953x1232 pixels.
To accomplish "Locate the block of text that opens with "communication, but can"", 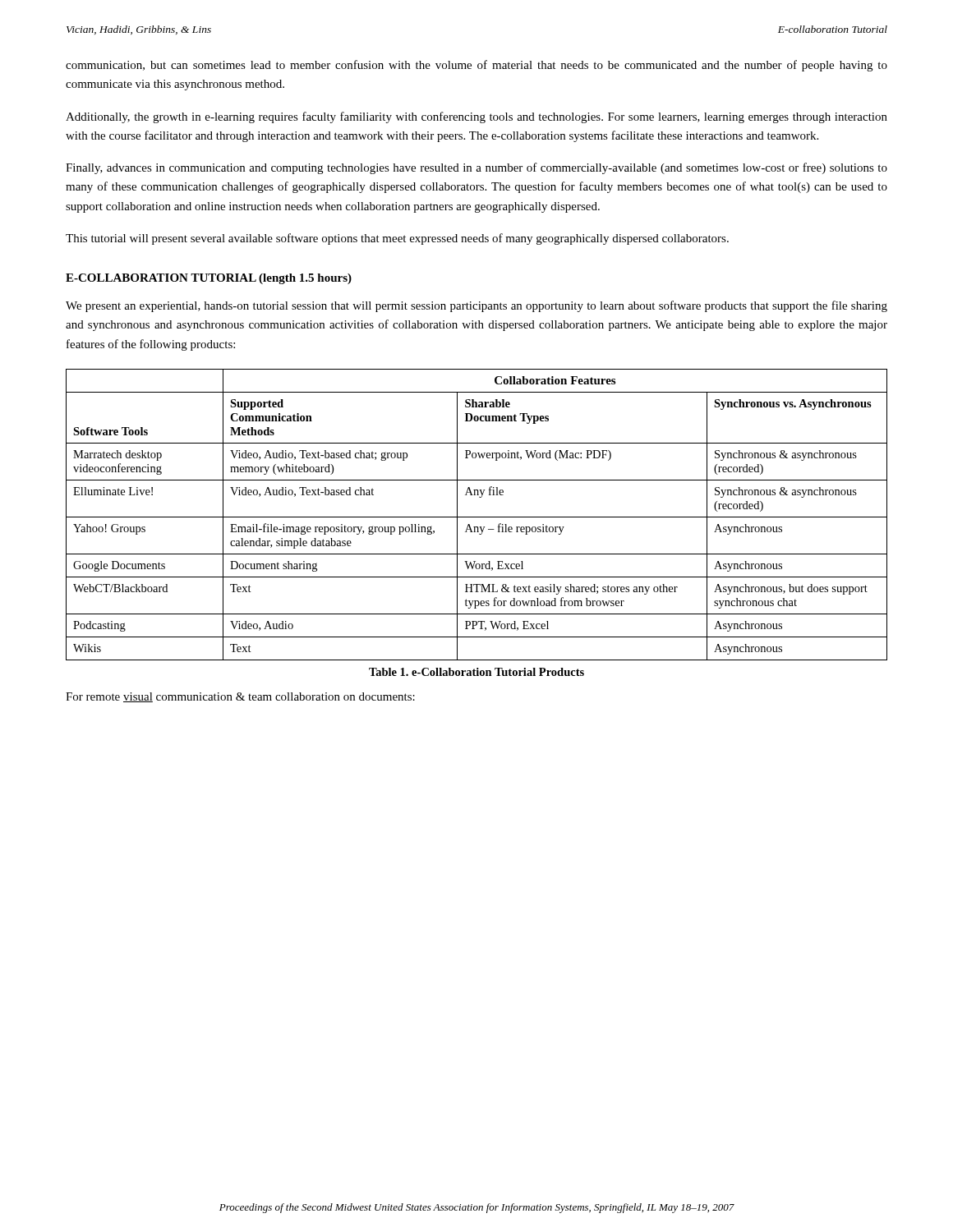I will pos(476,74).
